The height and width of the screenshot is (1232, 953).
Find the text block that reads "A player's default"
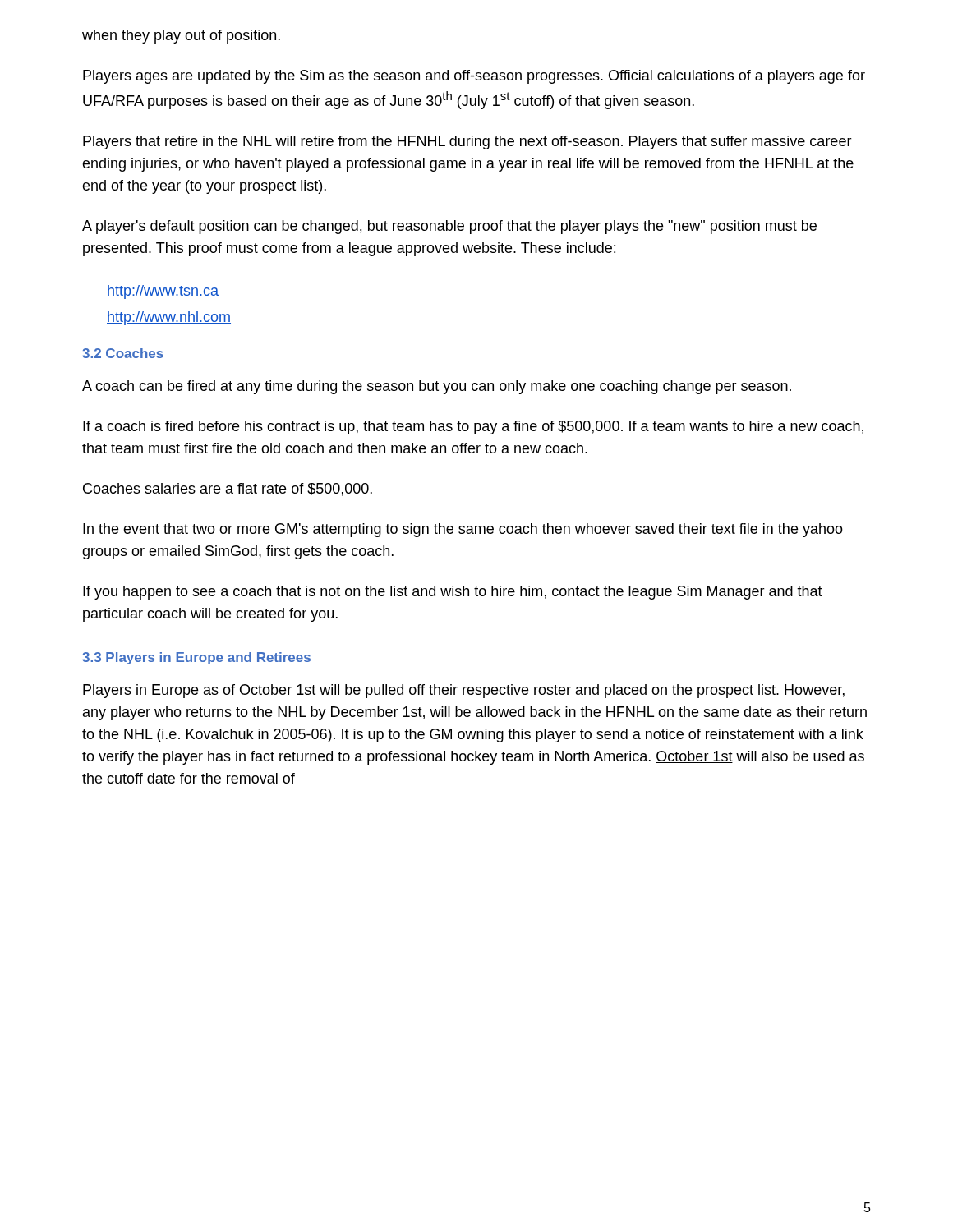coord(450,237)
